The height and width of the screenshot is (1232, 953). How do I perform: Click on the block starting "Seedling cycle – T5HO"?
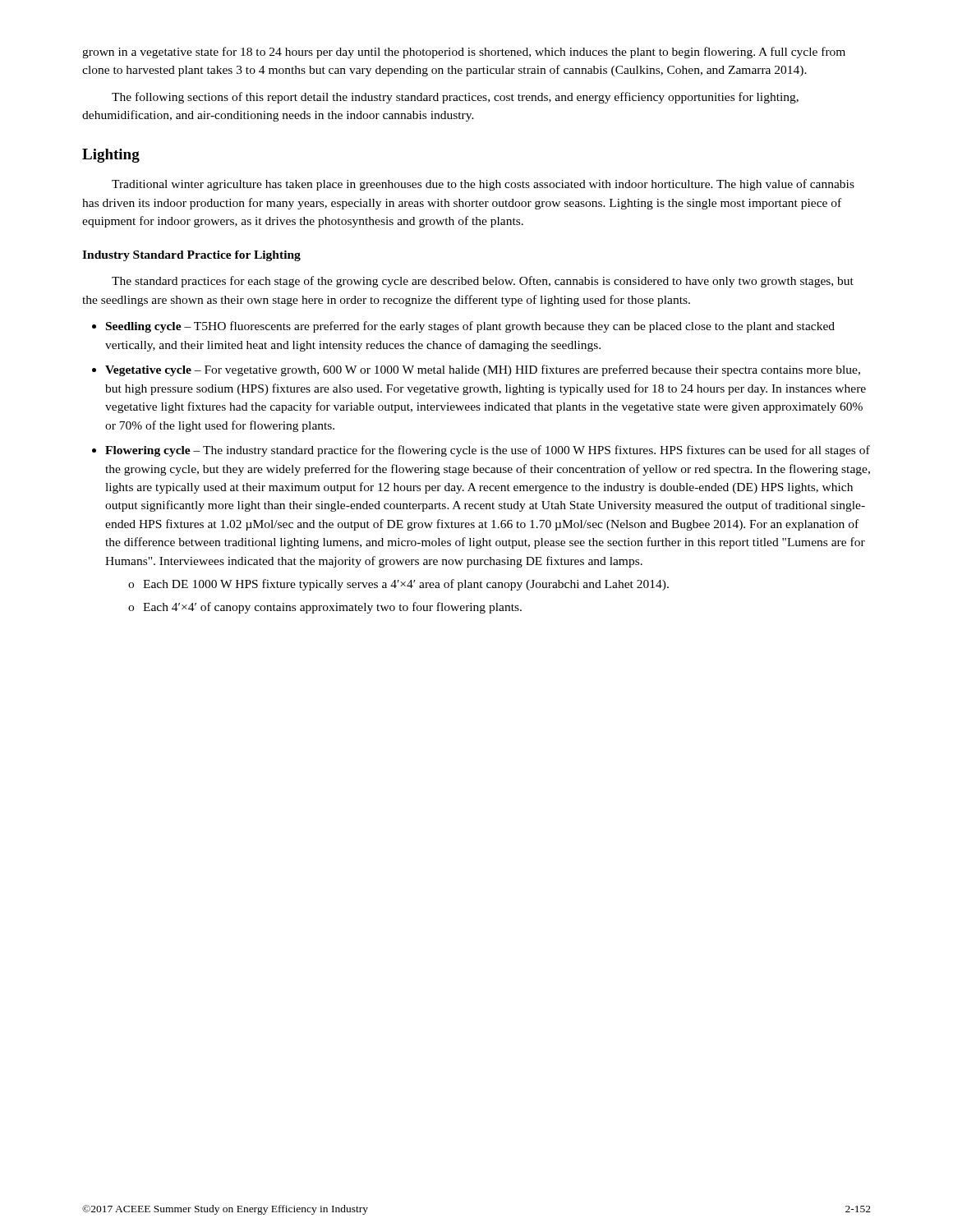pyautogui.click(x=488, y=336)
